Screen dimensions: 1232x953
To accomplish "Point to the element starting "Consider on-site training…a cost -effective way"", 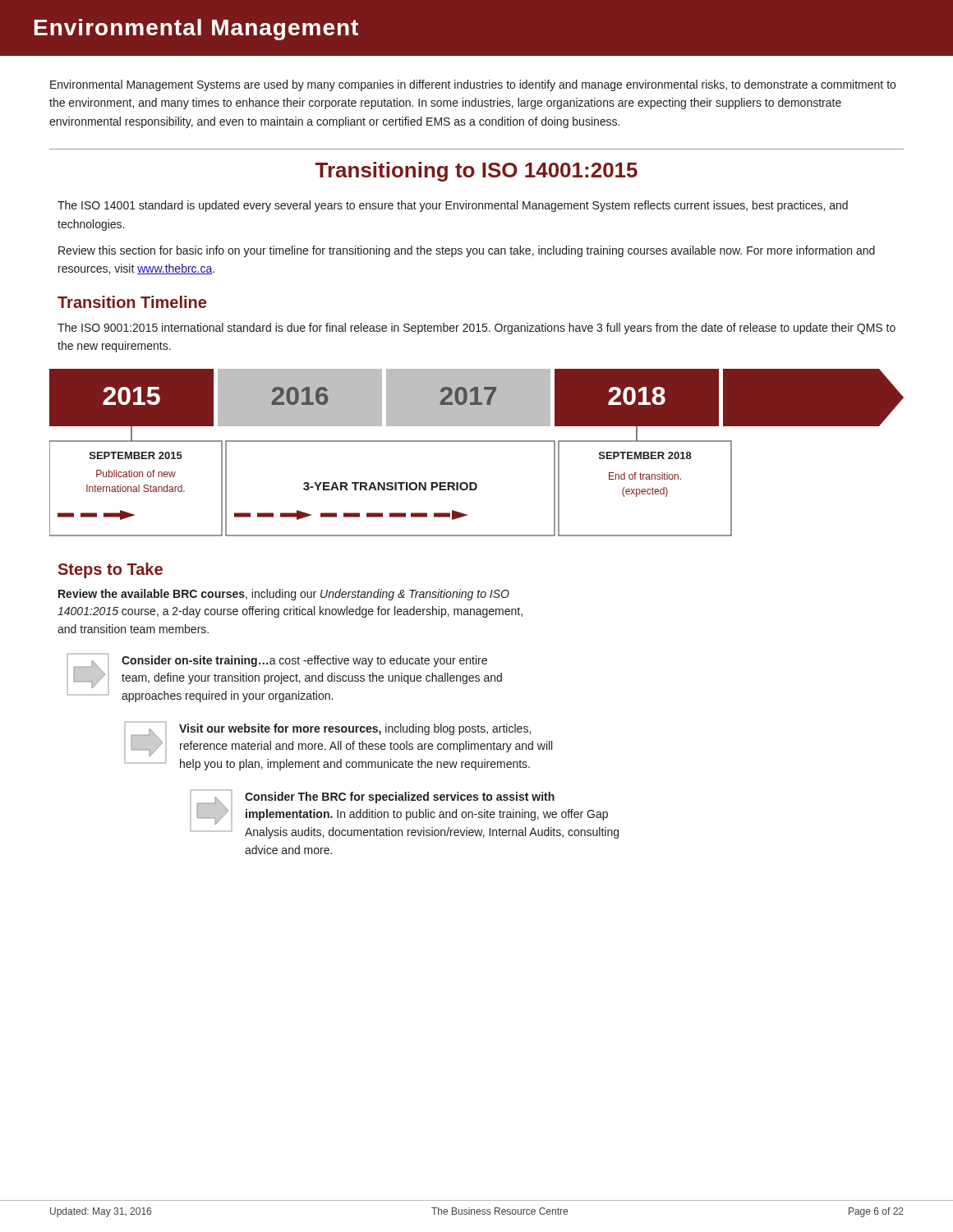I will point(291,679).
